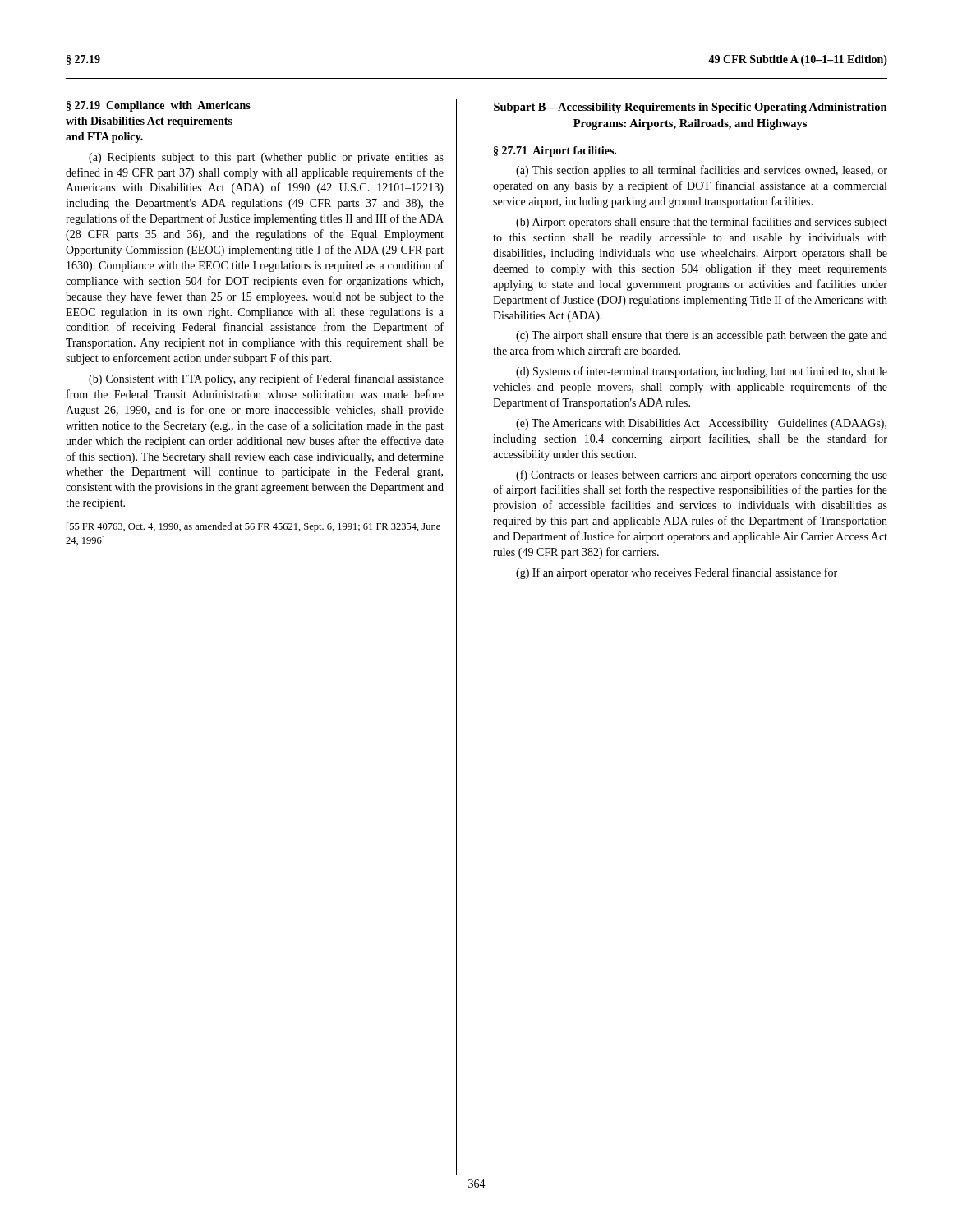Select the text block with the text "(e) The Americans with Disabilities"

690,440
